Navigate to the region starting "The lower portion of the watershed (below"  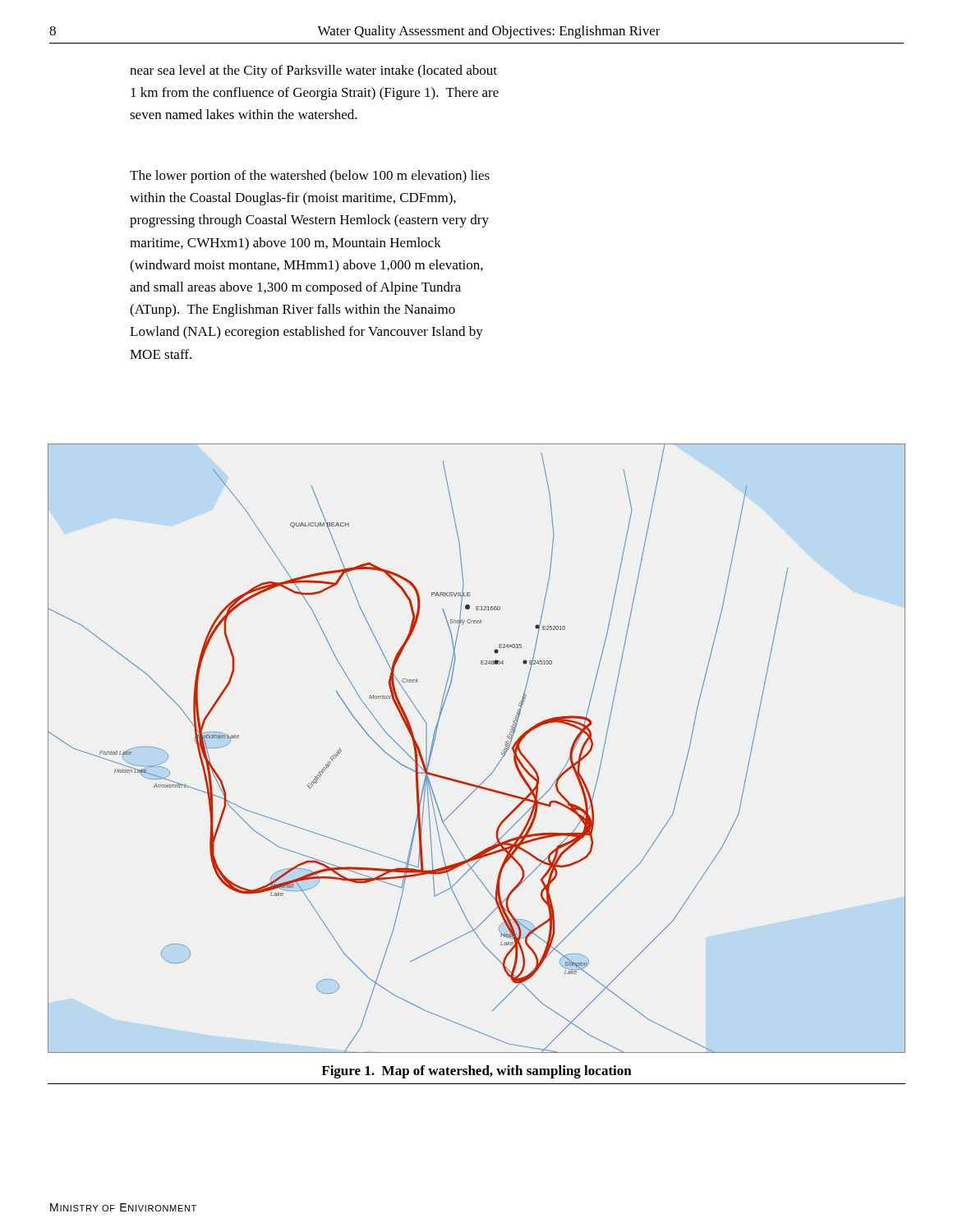tap(310, 265)
